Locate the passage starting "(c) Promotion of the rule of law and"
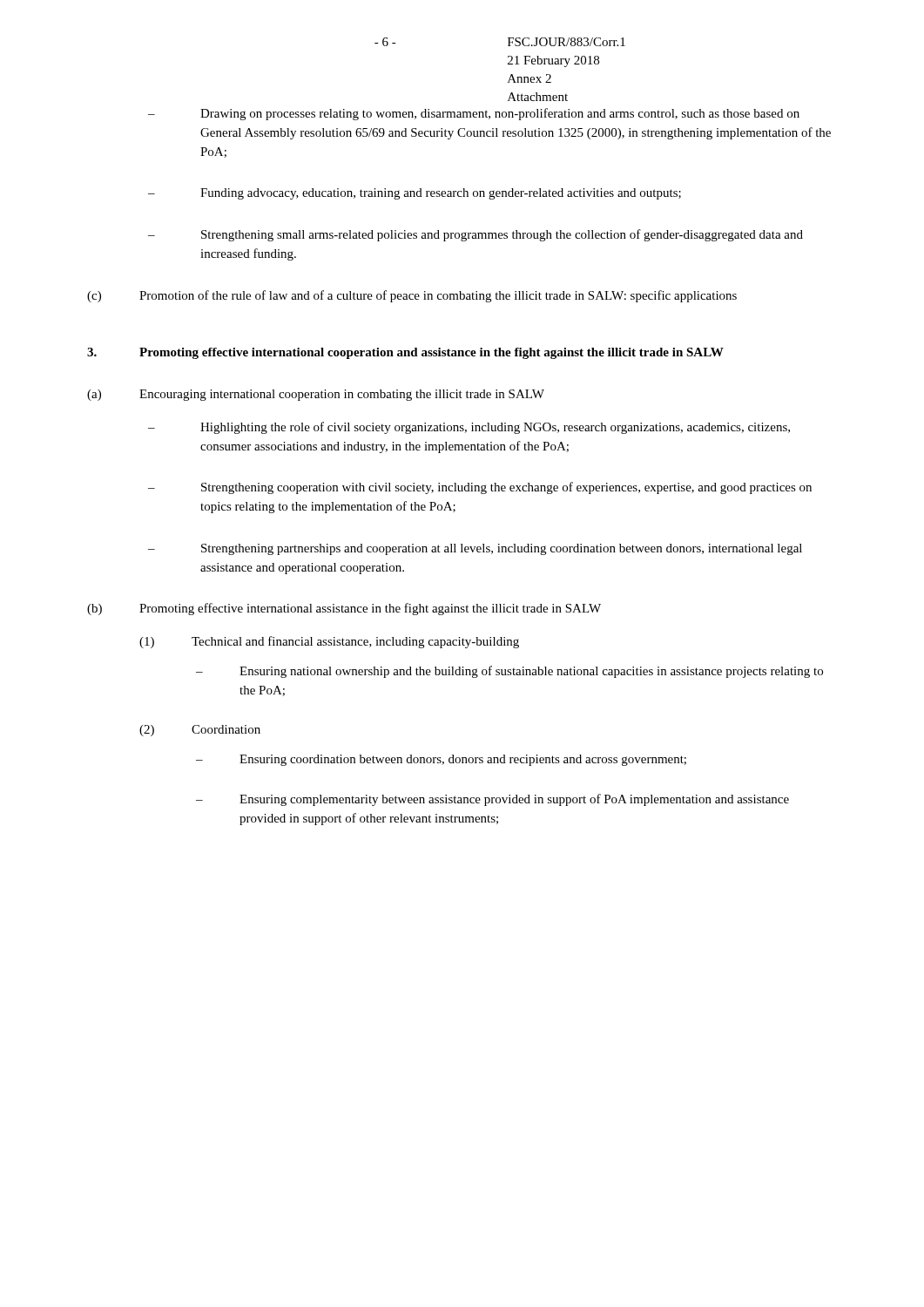The width and height of the screenshot is (924, 1307). [x=462, y=296]
